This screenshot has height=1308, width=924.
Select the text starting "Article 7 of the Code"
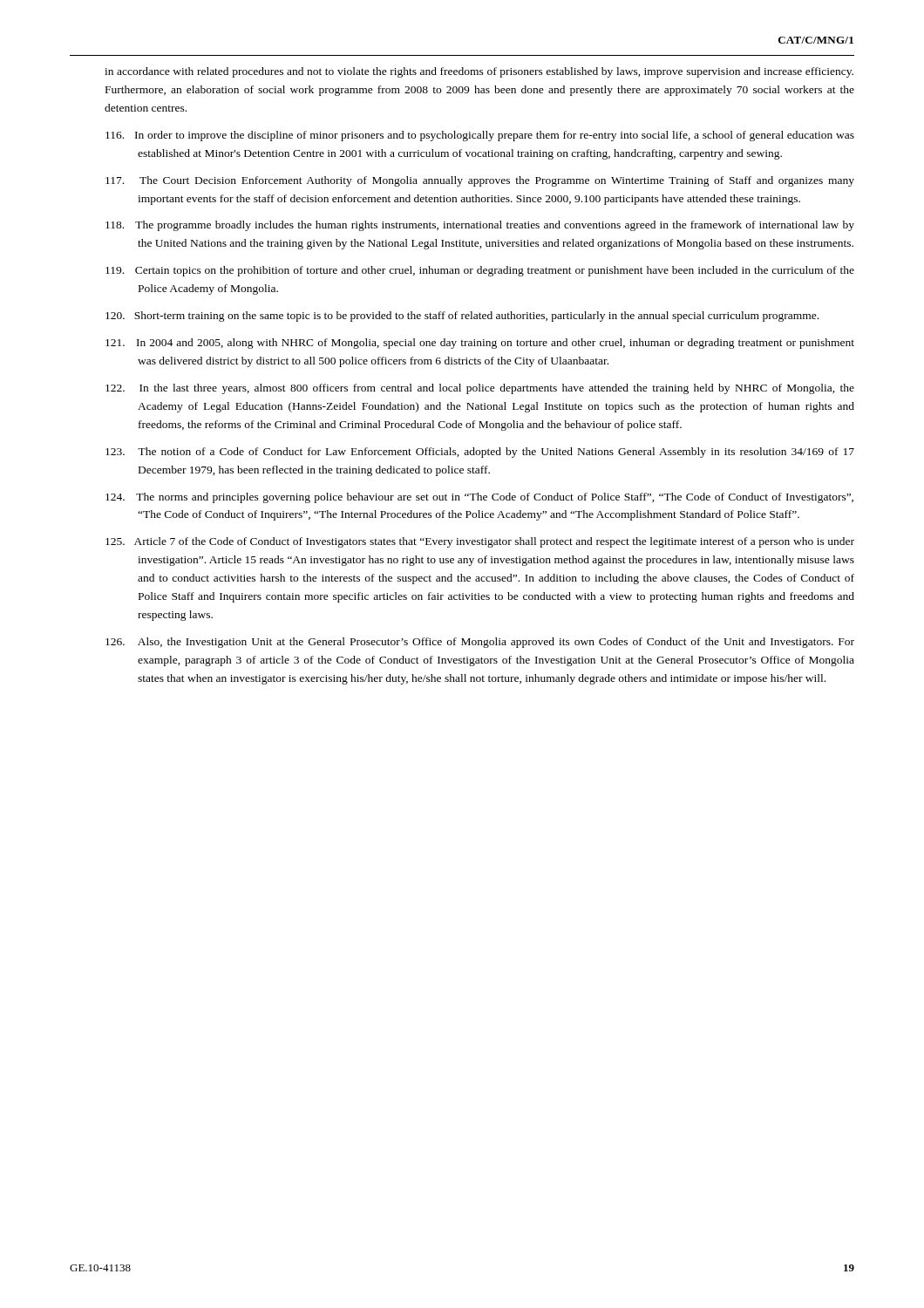(x=479, y=578)
